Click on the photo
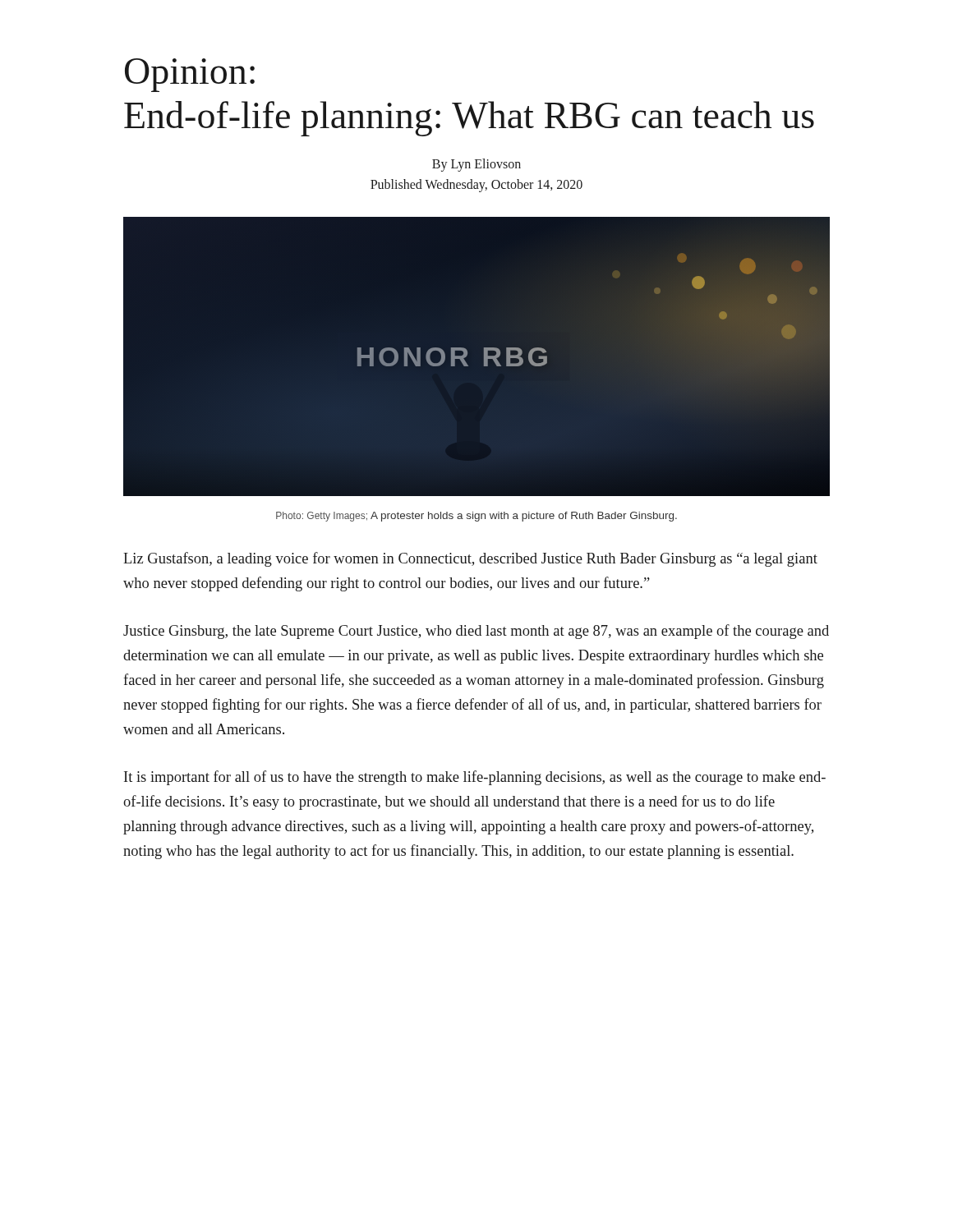 (476, 356)
